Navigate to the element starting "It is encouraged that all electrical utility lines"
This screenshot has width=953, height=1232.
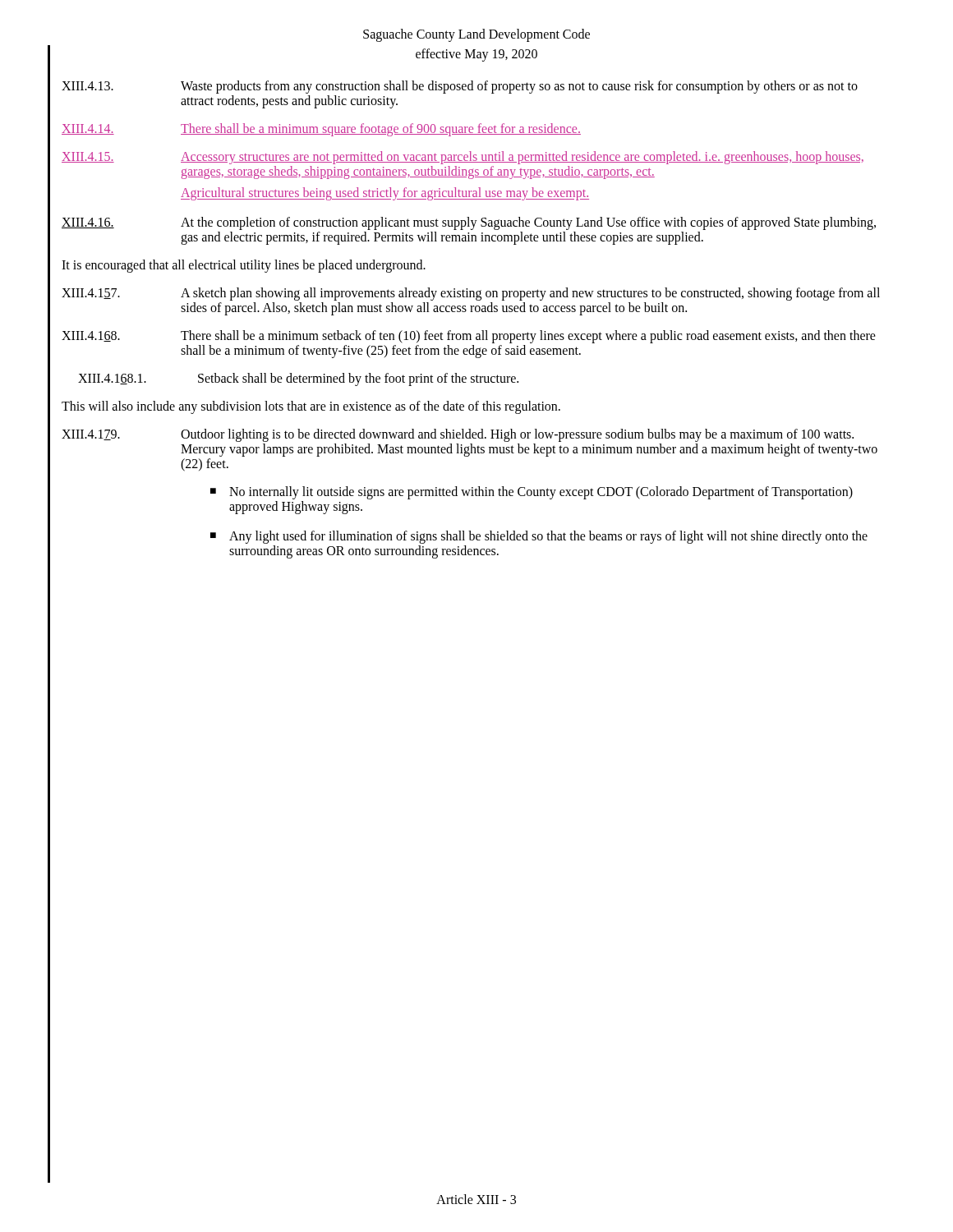coord(244,265)
